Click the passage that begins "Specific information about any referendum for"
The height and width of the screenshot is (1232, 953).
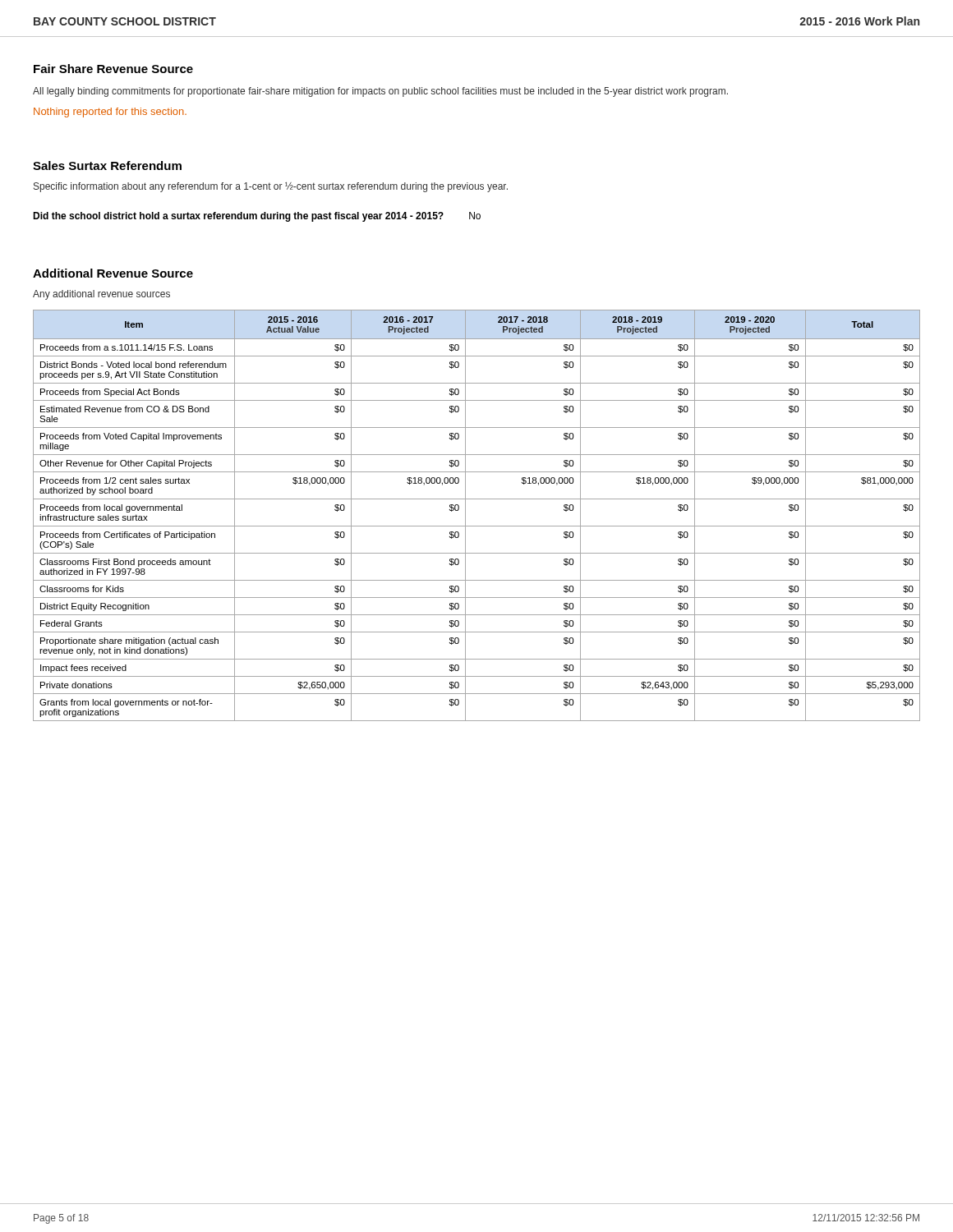click(271, 186)
